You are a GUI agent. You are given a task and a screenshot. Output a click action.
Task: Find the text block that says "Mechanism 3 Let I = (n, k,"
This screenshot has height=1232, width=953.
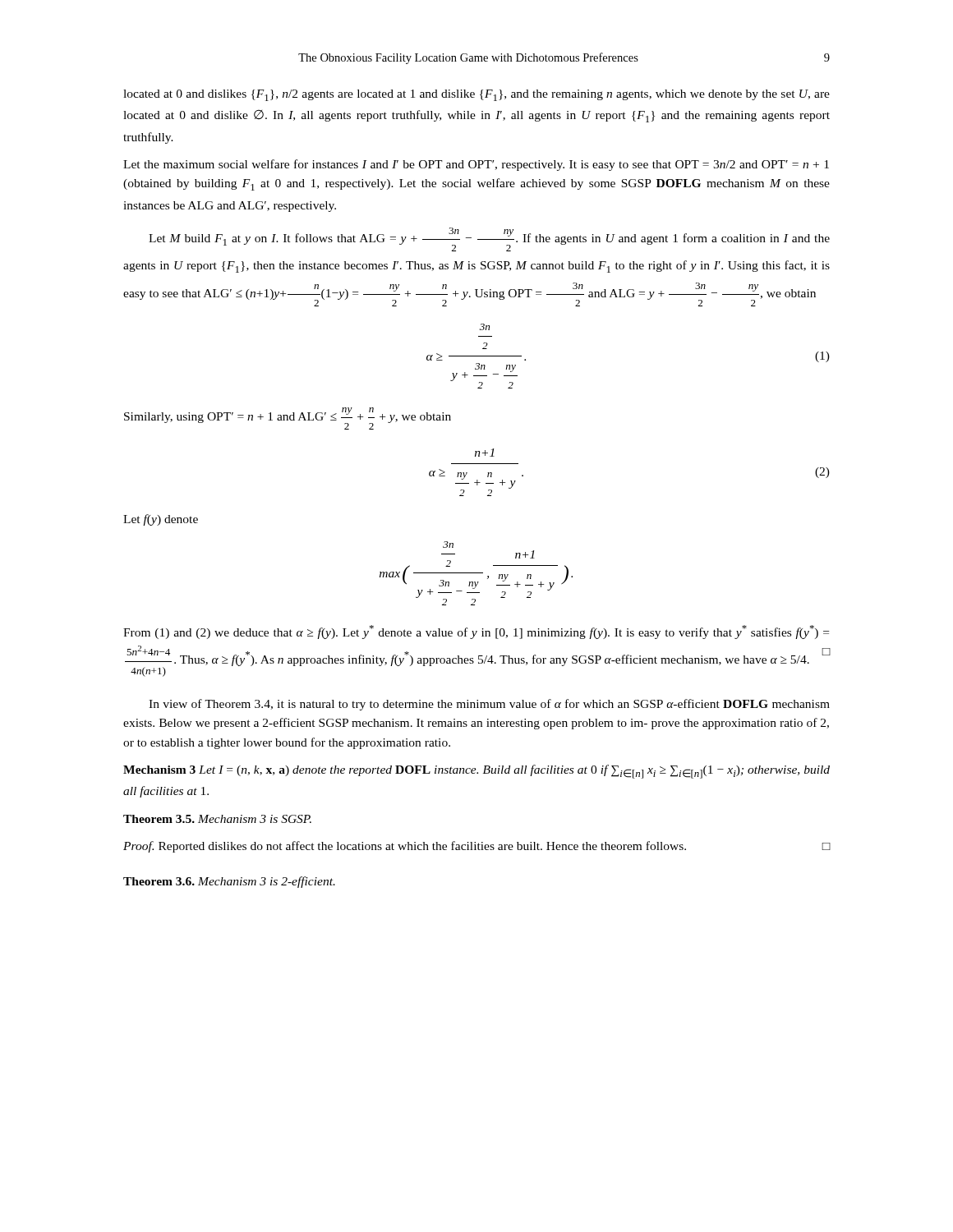(476, 780)
